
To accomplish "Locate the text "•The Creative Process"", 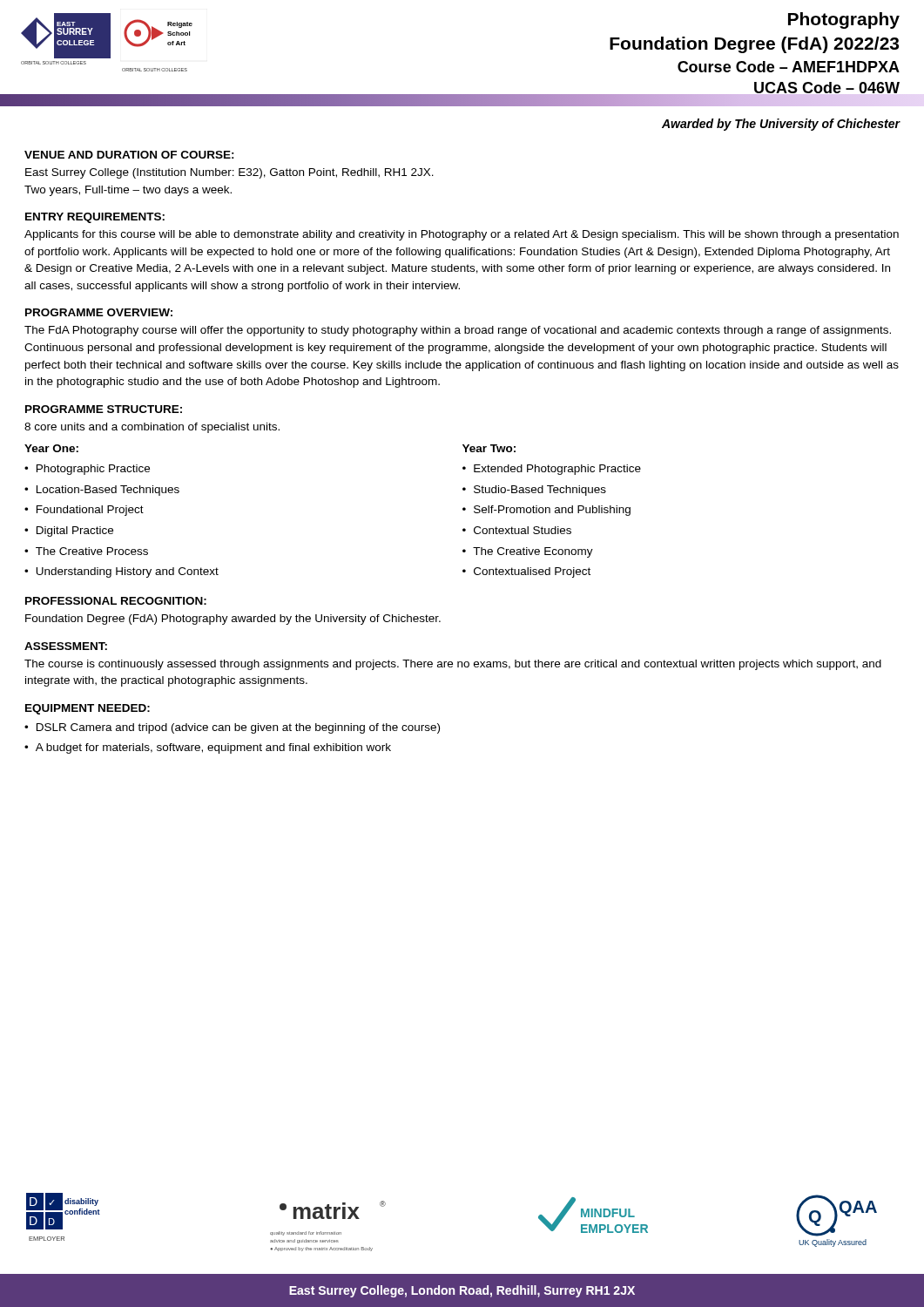I will (86, 551).
